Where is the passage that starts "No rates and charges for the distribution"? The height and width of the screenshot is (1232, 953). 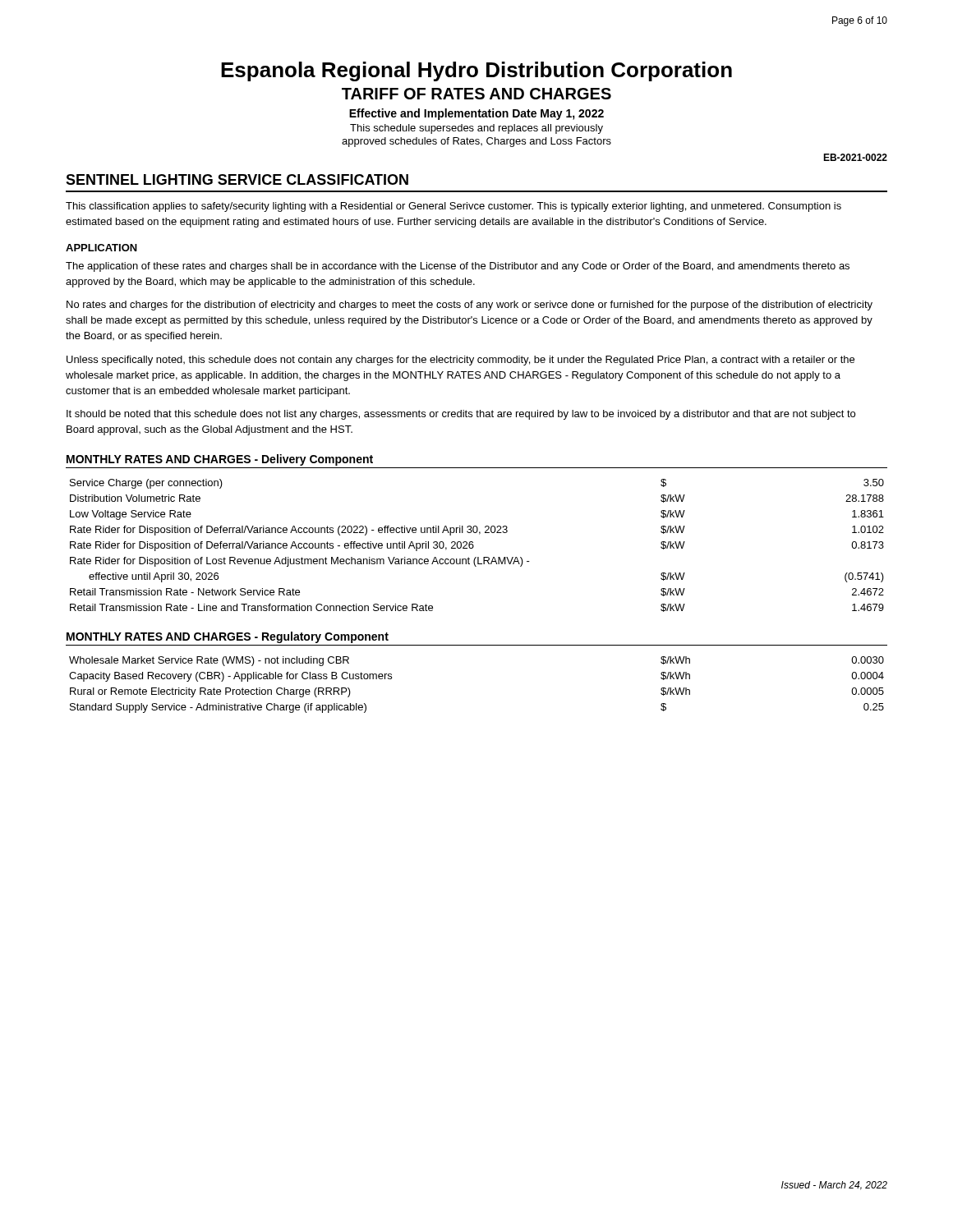[469, 320]
